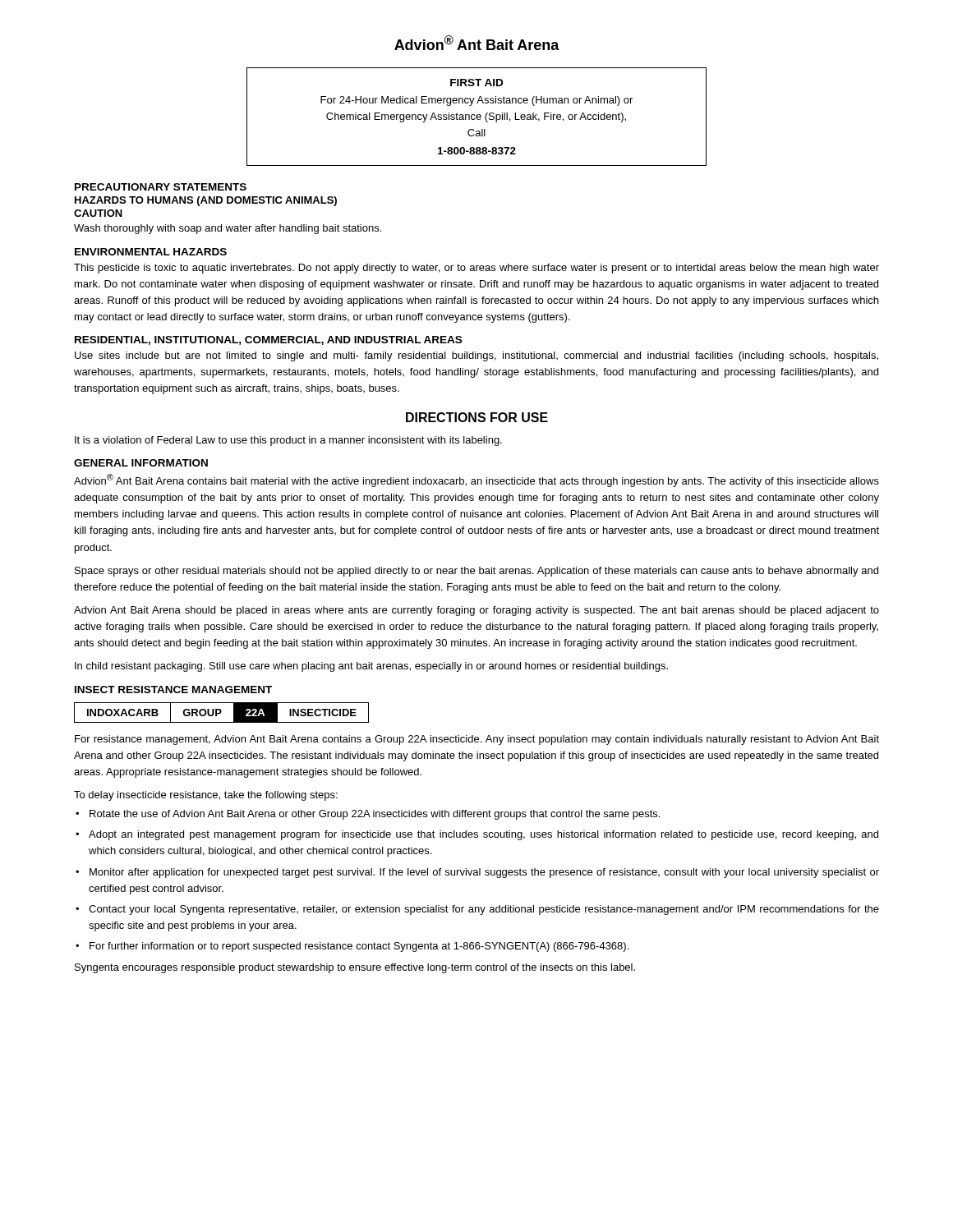Locate the text block that says "Syngenta encourages responsible product stewardship"
The image size is (953, 1232).
tap(355, 967)
